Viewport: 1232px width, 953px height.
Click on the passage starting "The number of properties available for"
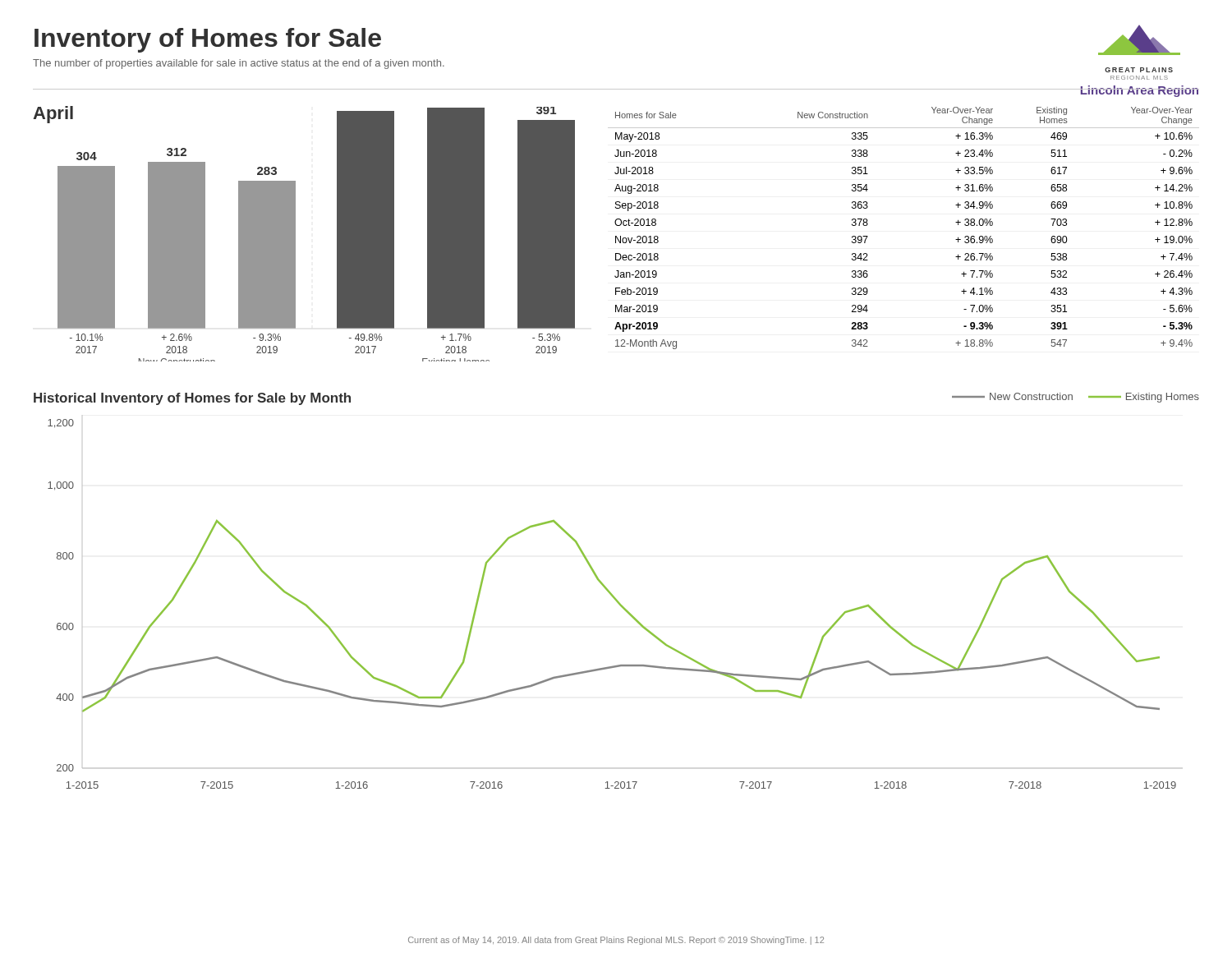pyautogui.click(x=239, y=63)
